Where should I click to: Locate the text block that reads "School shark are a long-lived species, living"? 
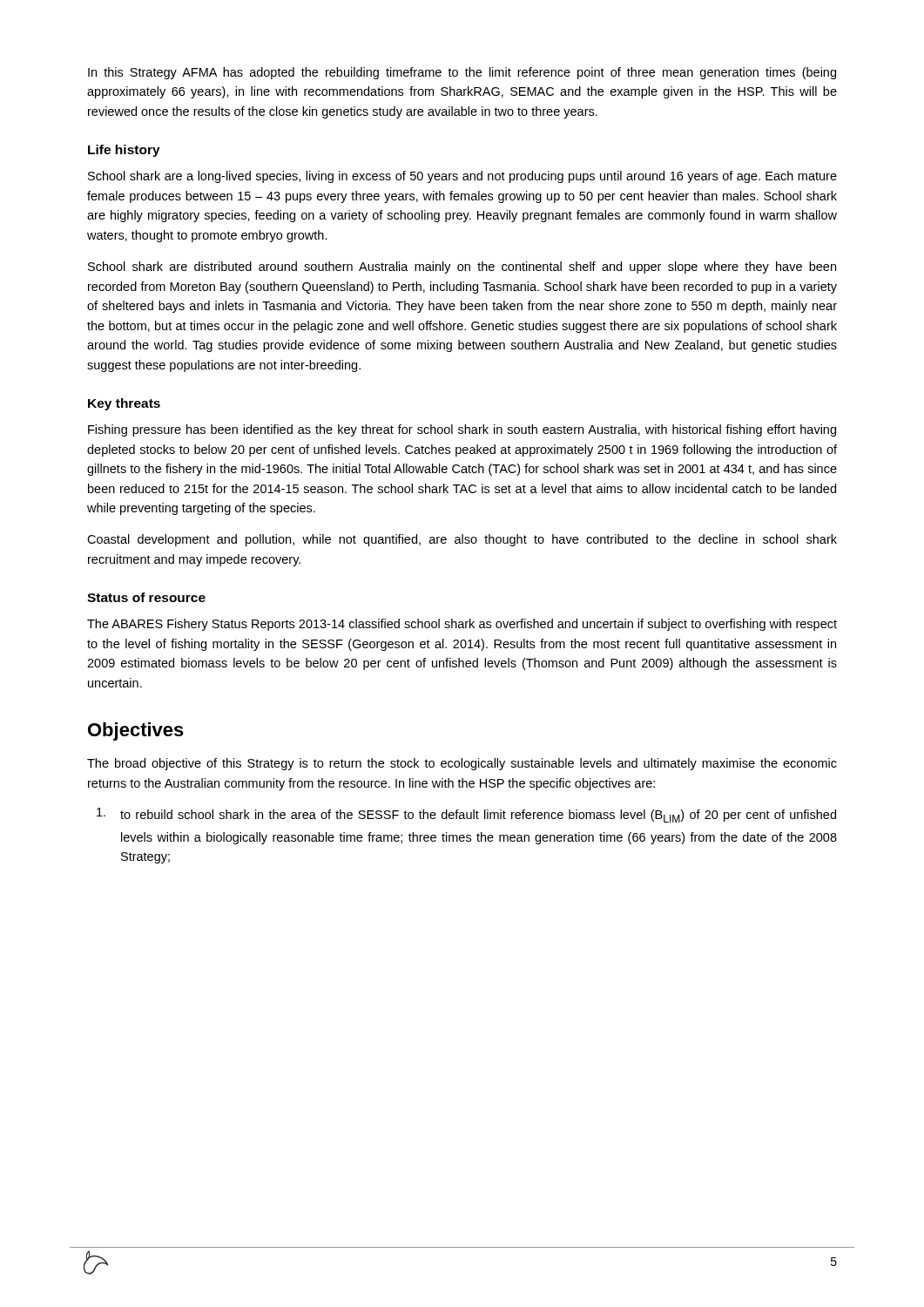tap(462, 206)
